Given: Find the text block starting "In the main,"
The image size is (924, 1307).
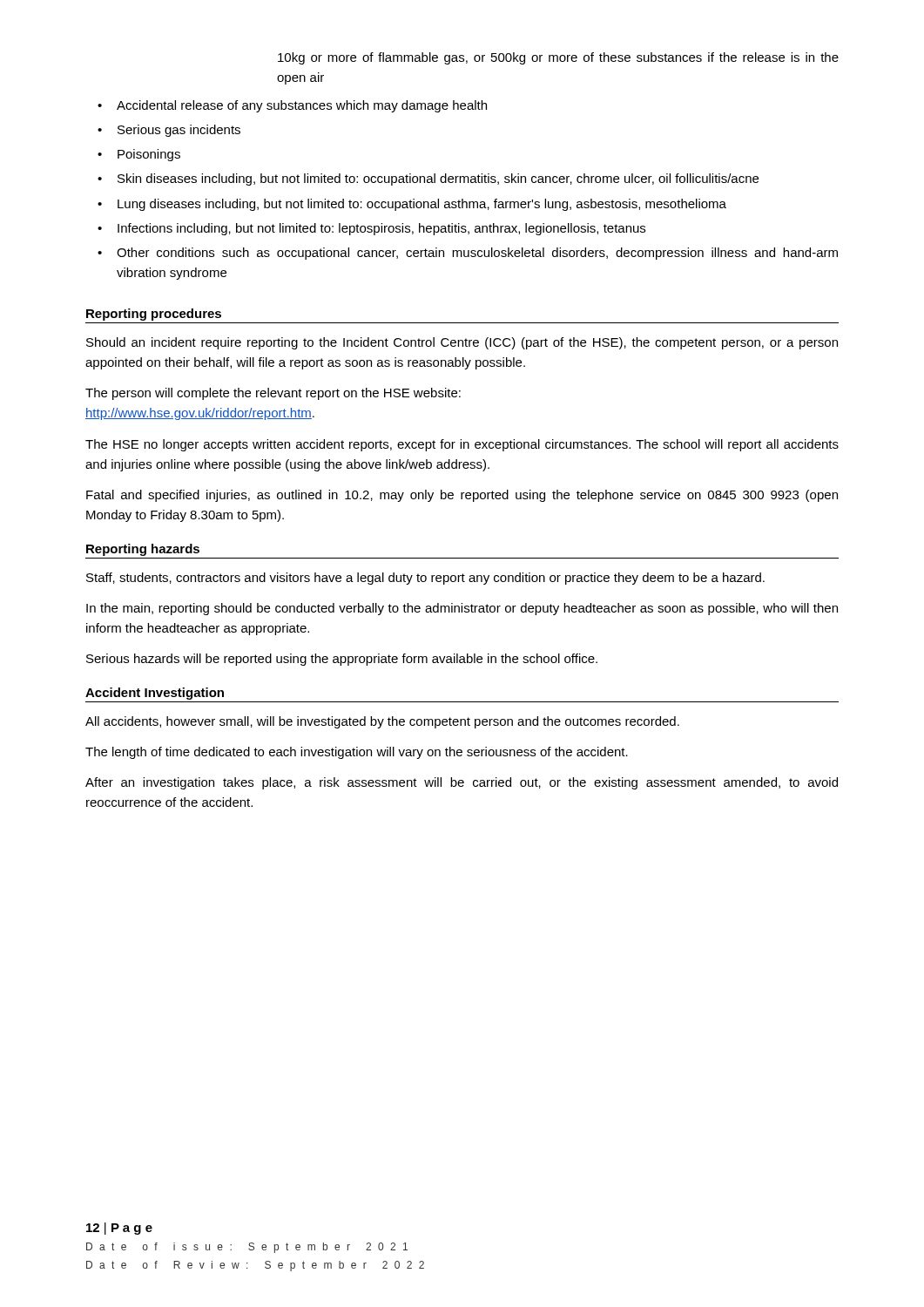Looking at the screenshot, I should coord(462,618).
